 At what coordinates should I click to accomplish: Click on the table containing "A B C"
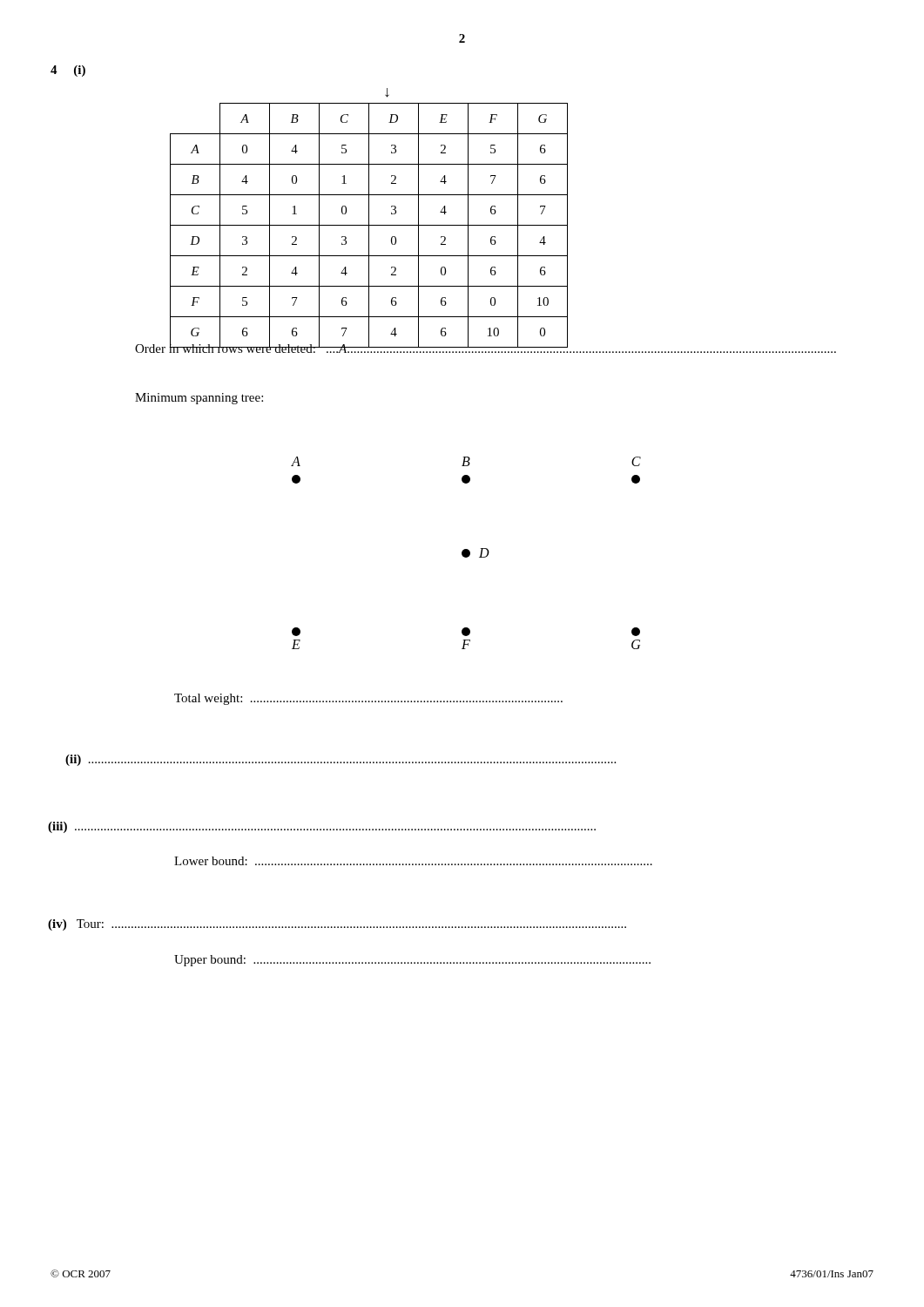coord(369,215)
